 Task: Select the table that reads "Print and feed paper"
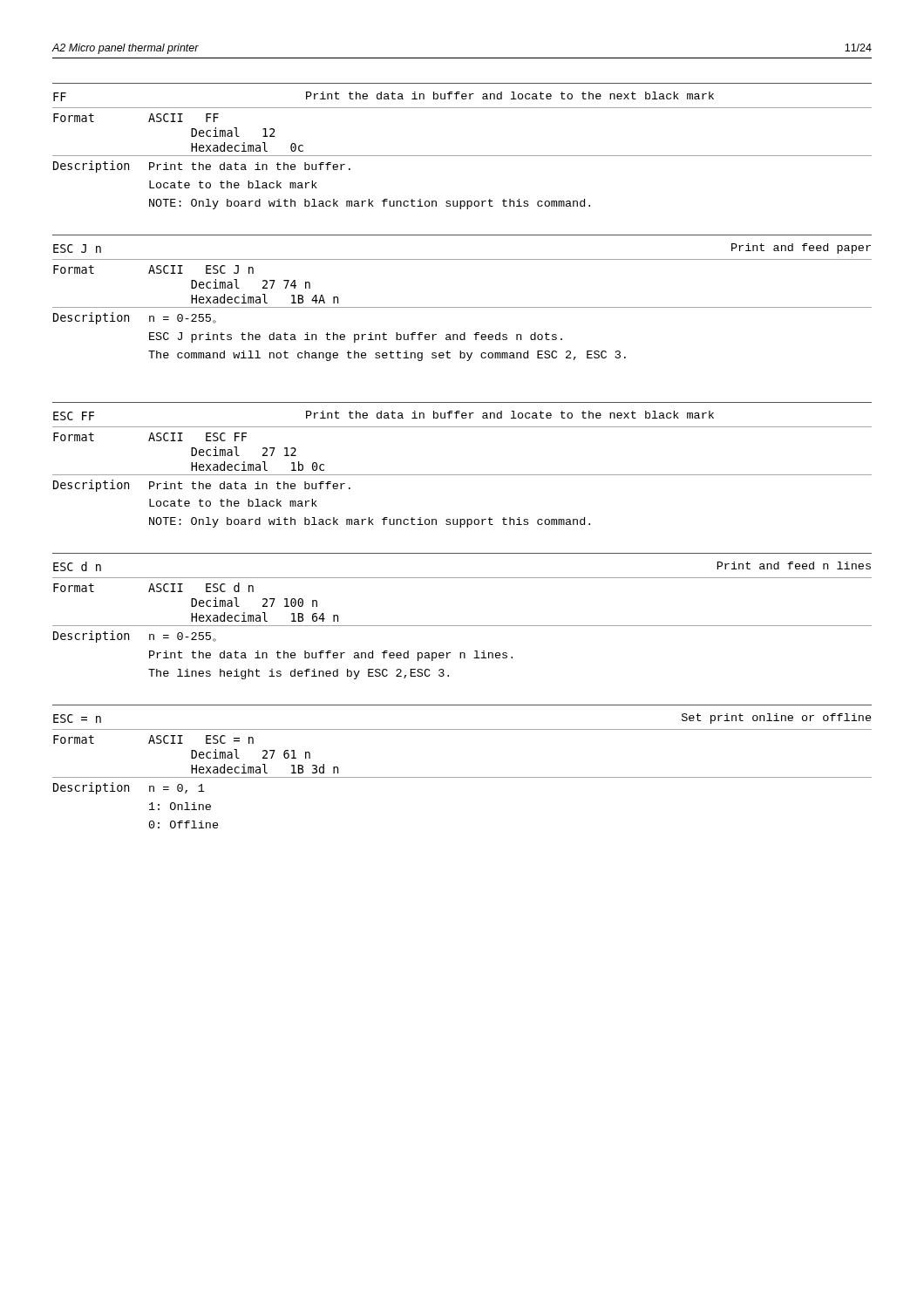462,300
